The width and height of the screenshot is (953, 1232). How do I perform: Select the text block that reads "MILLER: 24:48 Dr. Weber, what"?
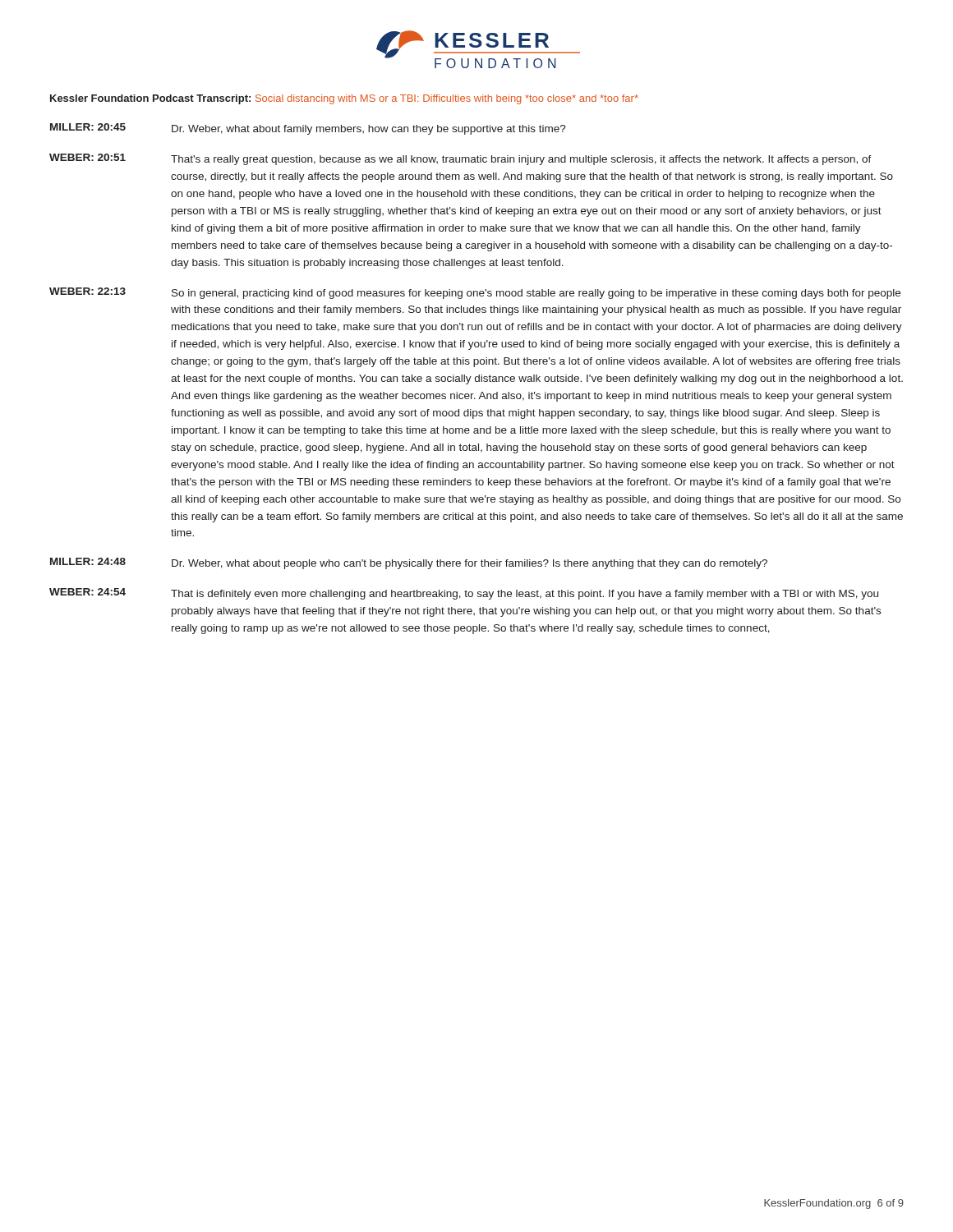[x=476, y=564]
